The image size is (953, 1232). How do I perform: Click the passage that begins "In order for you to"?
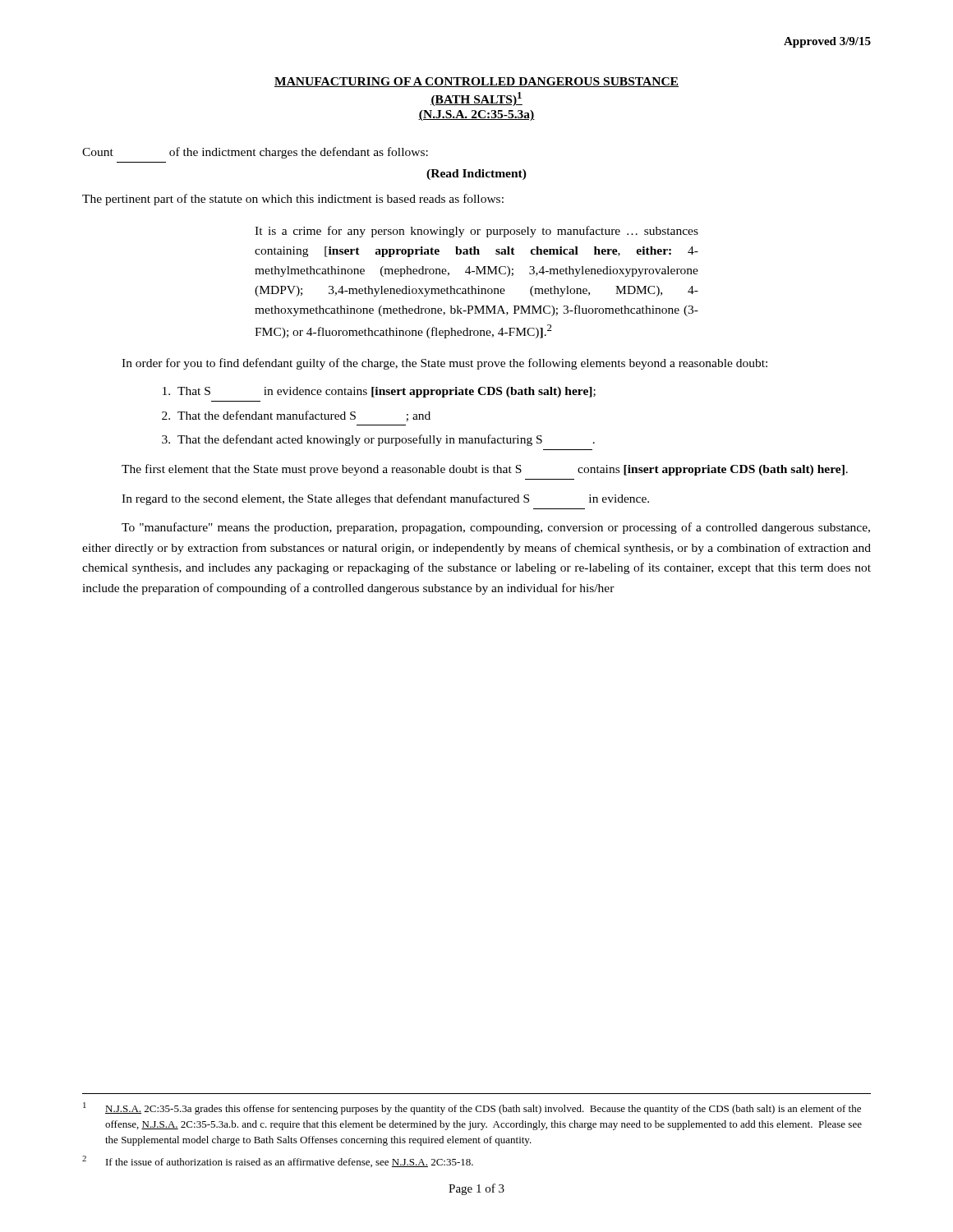point(445,363)
